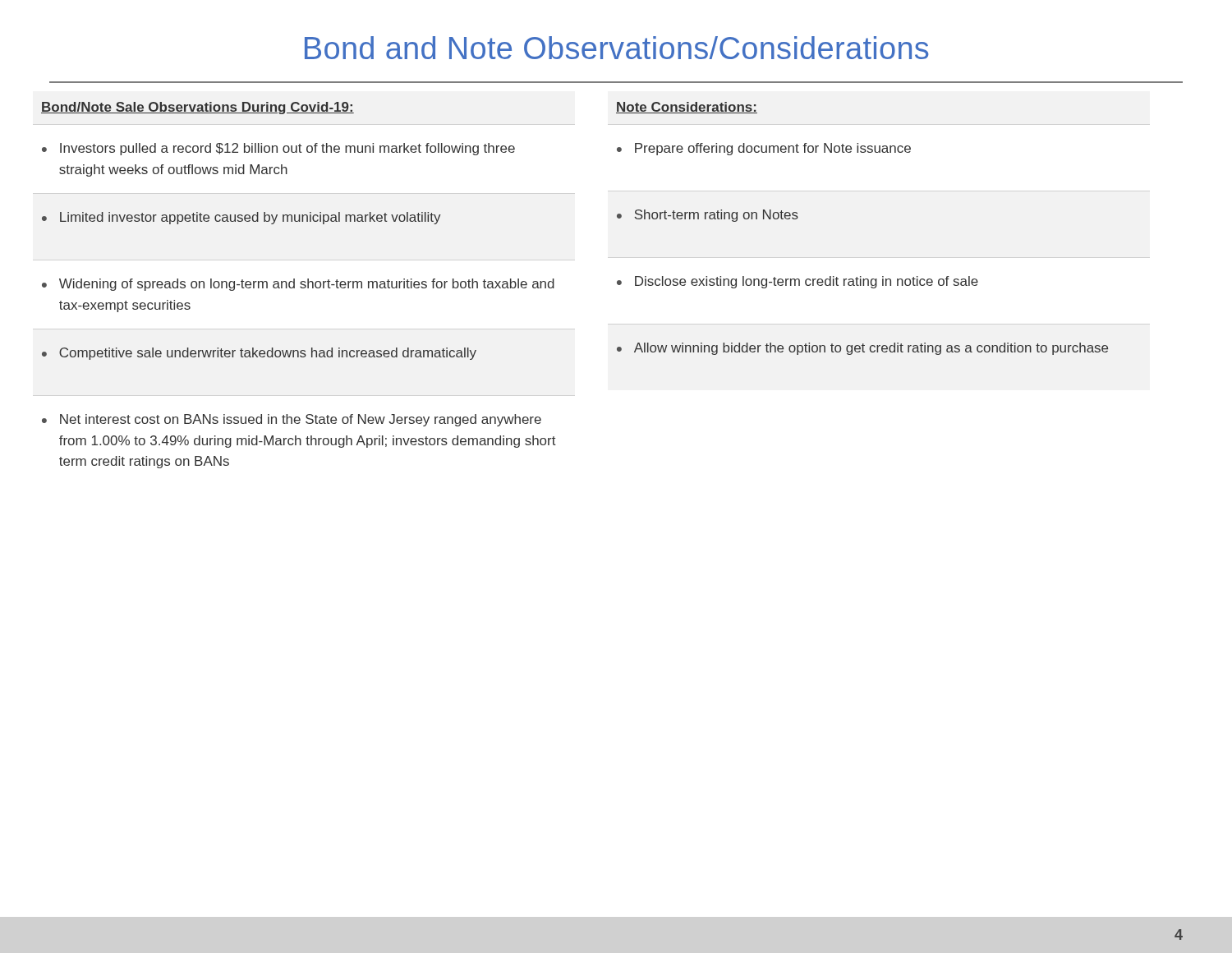Click where it says "Bond/Note Sale Observations During Covid-19:"

tap(197, 106)
